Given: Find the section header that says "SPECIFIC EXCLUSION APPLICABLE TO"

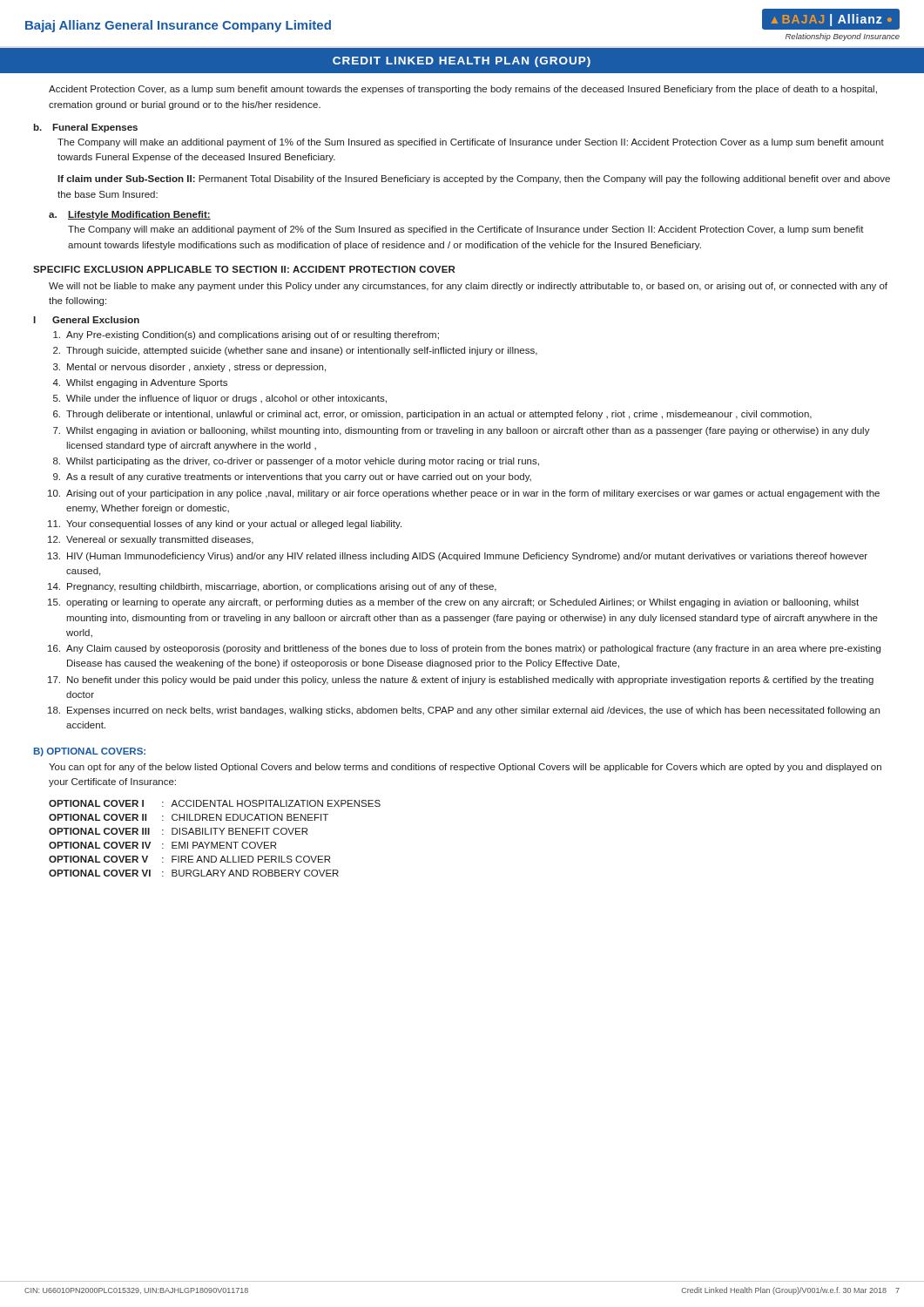Looking at the screenshot, I should point(244,269).
